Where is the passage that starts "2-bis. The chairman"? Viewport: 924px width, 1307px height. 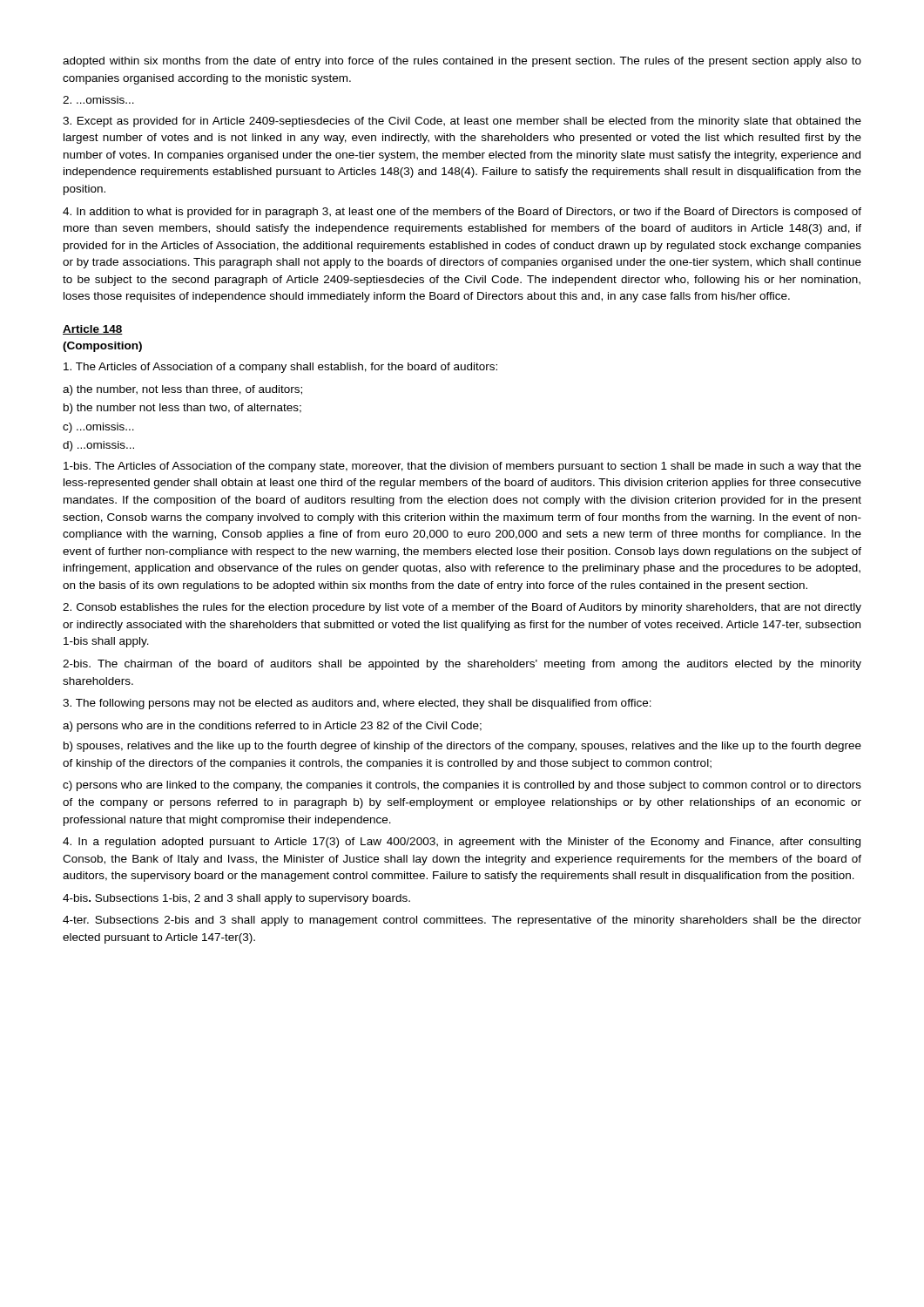[462, 672]
